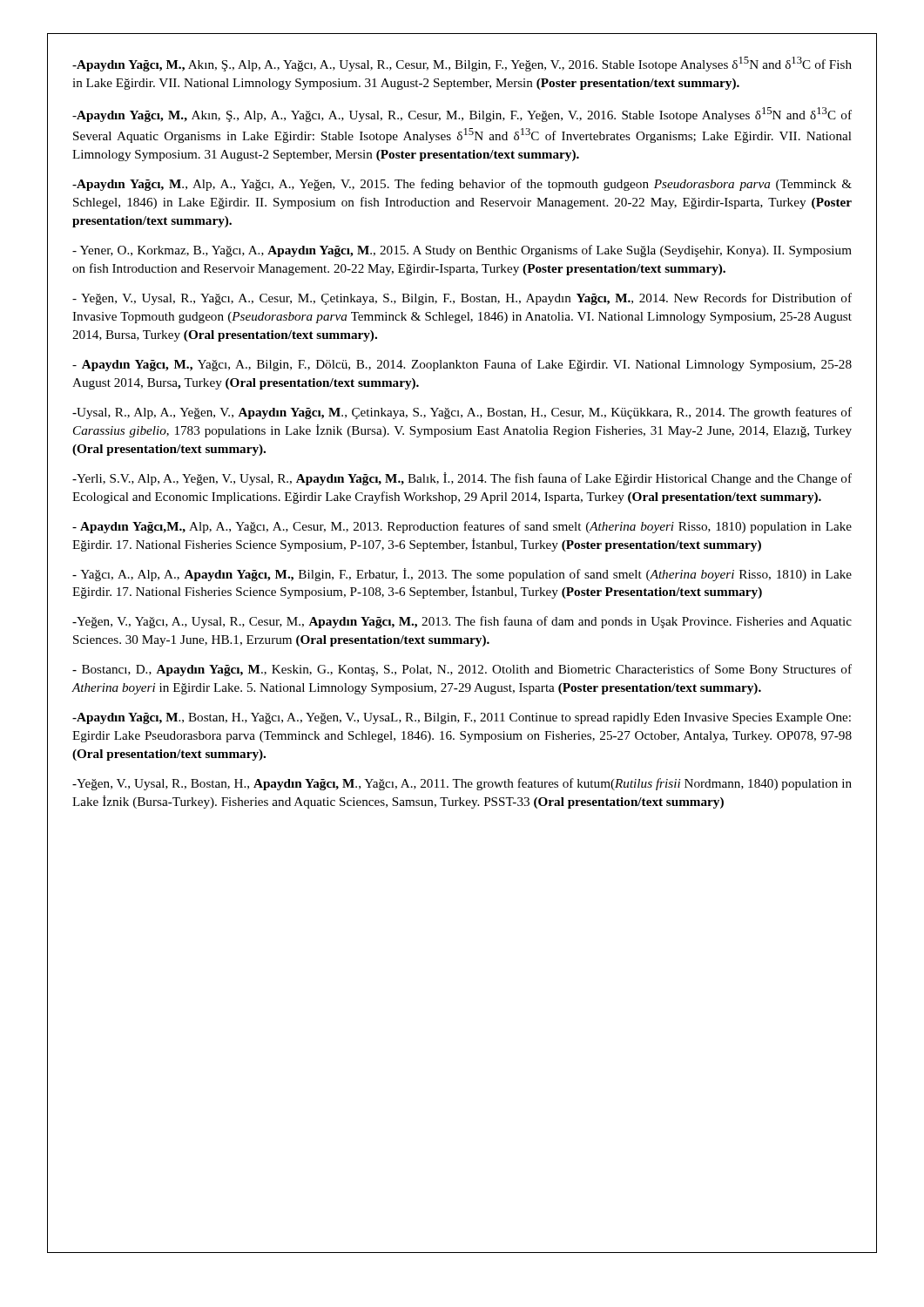Point to the passage starting "Yener, O., Korkmaz, B., Yağcı, A., Apaydın Yağcı,"
Image resolution: width=924 pixels, height=1307 pixels.
462,259
